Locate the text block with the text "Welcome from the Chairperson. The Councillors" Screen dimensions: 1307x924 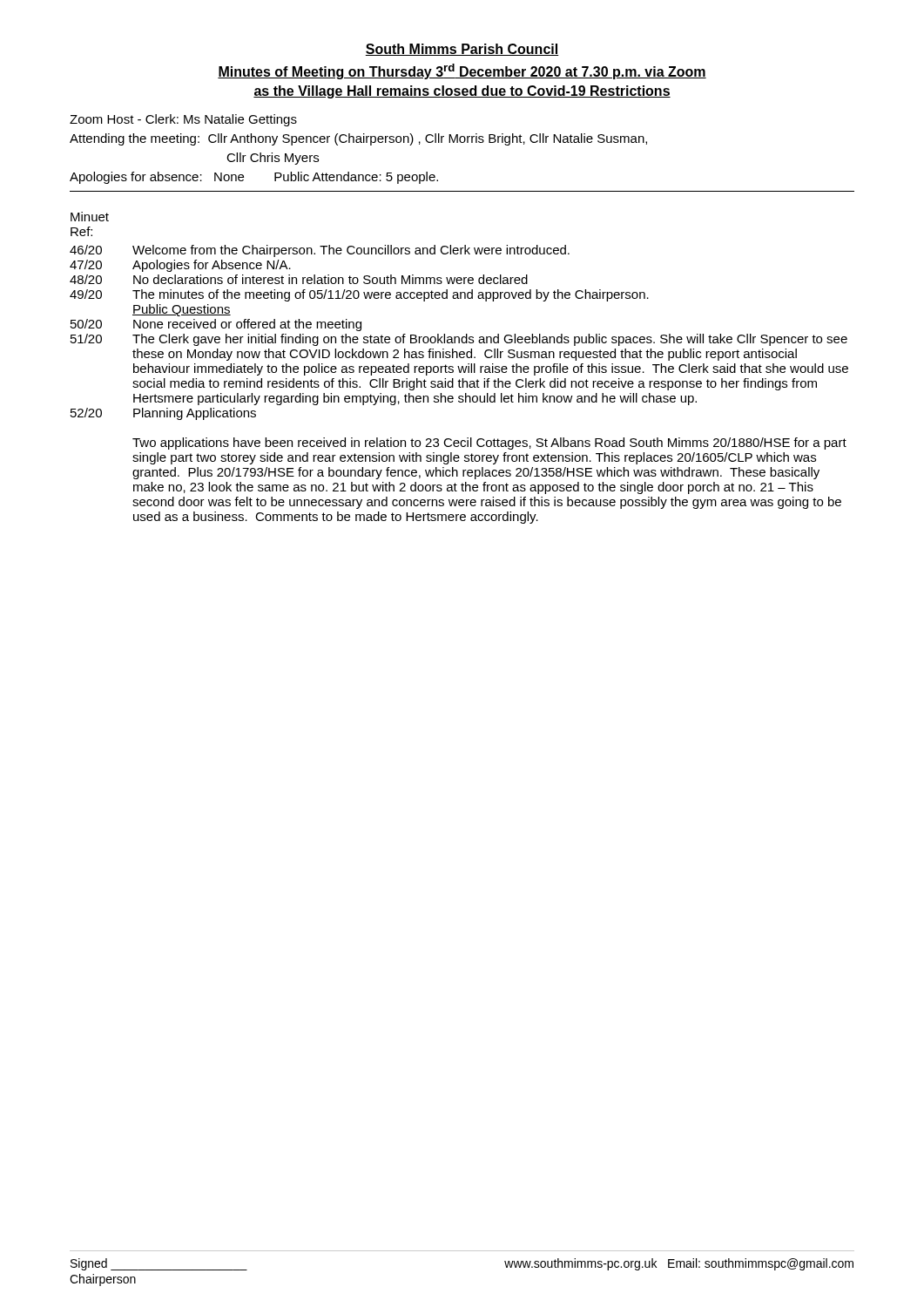tap(351, 250)
